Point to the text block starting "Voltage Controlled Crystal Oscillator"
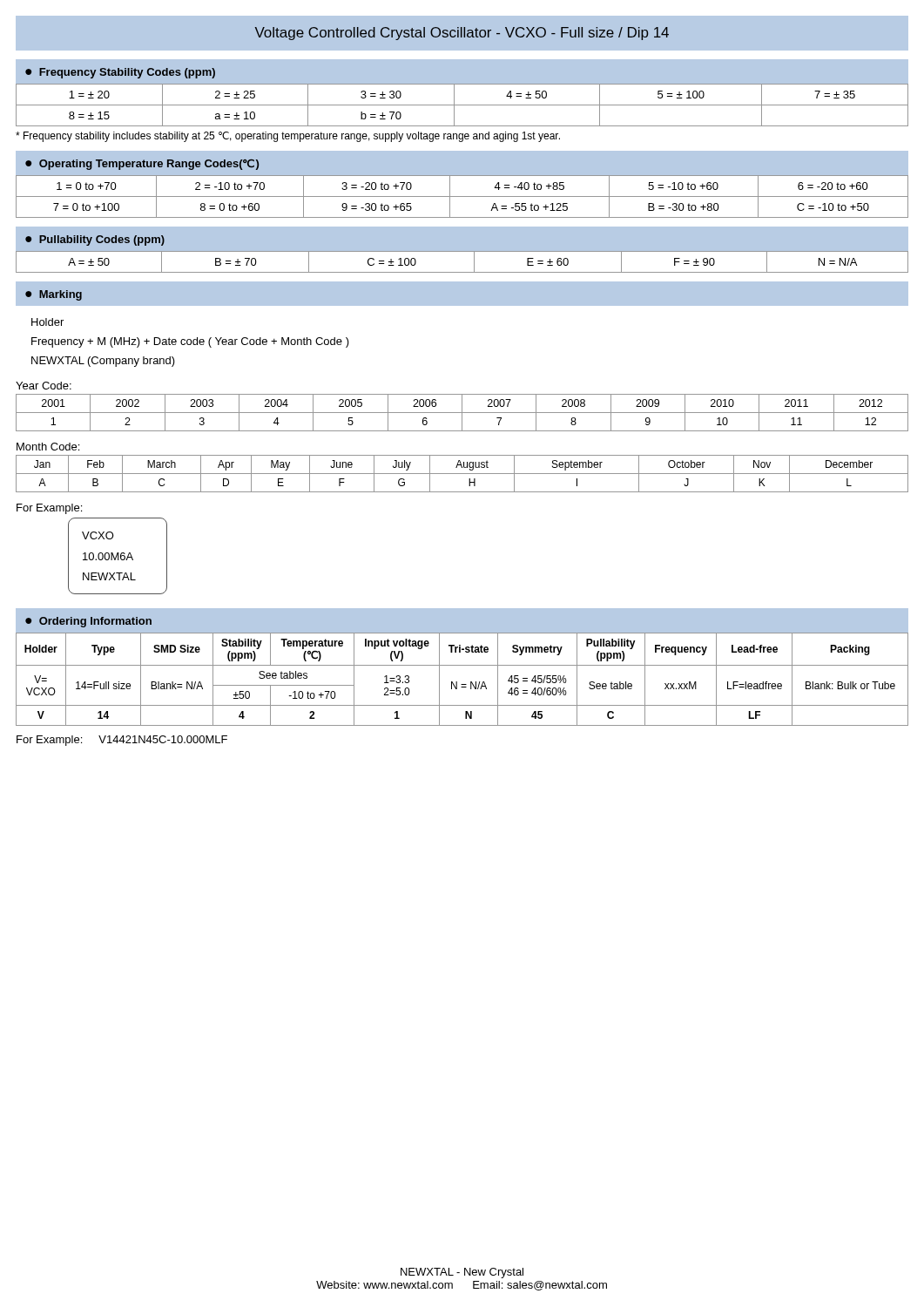The image size is (924, 1307). tap(462, 33)
